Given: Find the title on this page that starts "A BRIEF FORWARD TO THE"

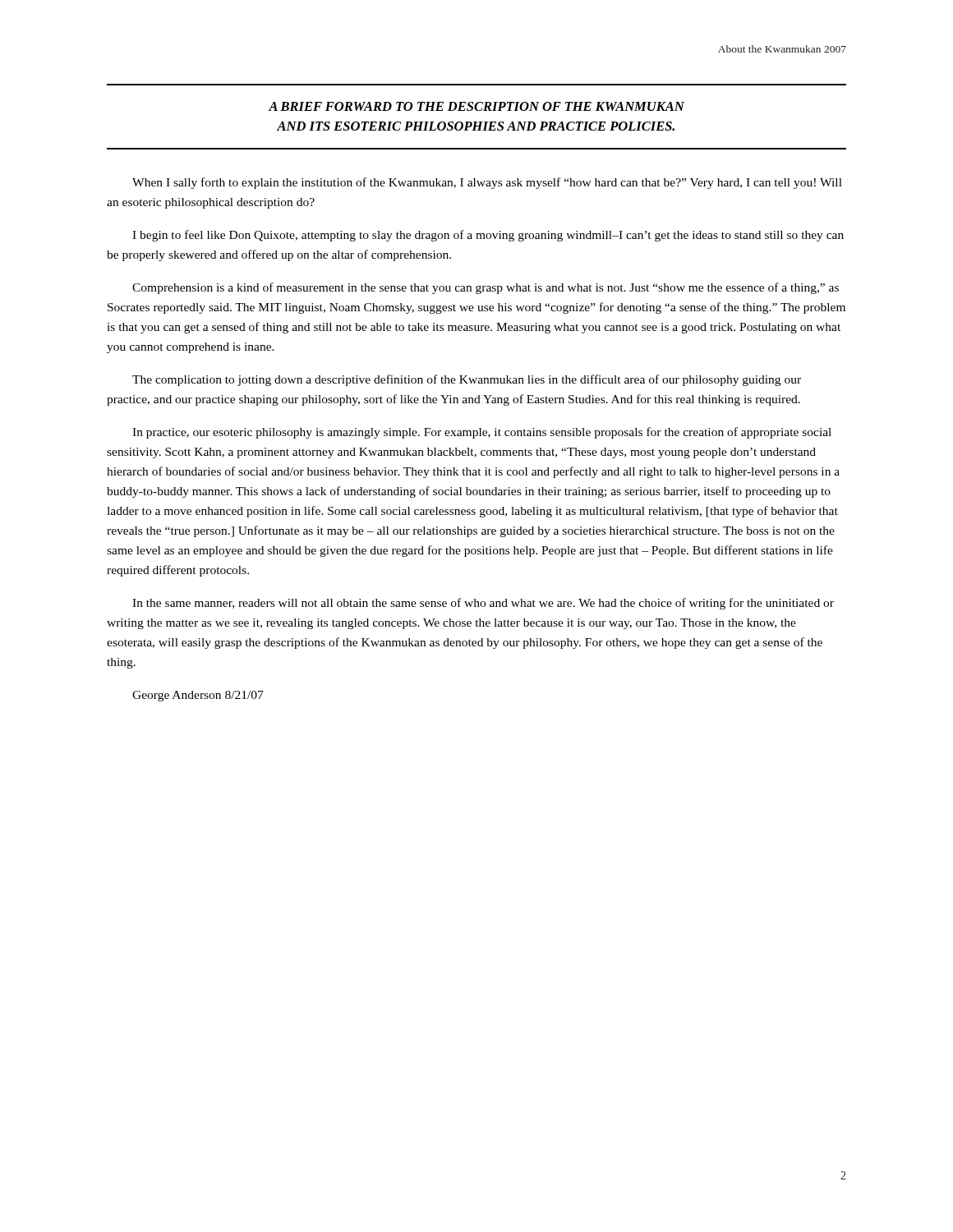Looking at the screenshot, I should tap(476, 117).
